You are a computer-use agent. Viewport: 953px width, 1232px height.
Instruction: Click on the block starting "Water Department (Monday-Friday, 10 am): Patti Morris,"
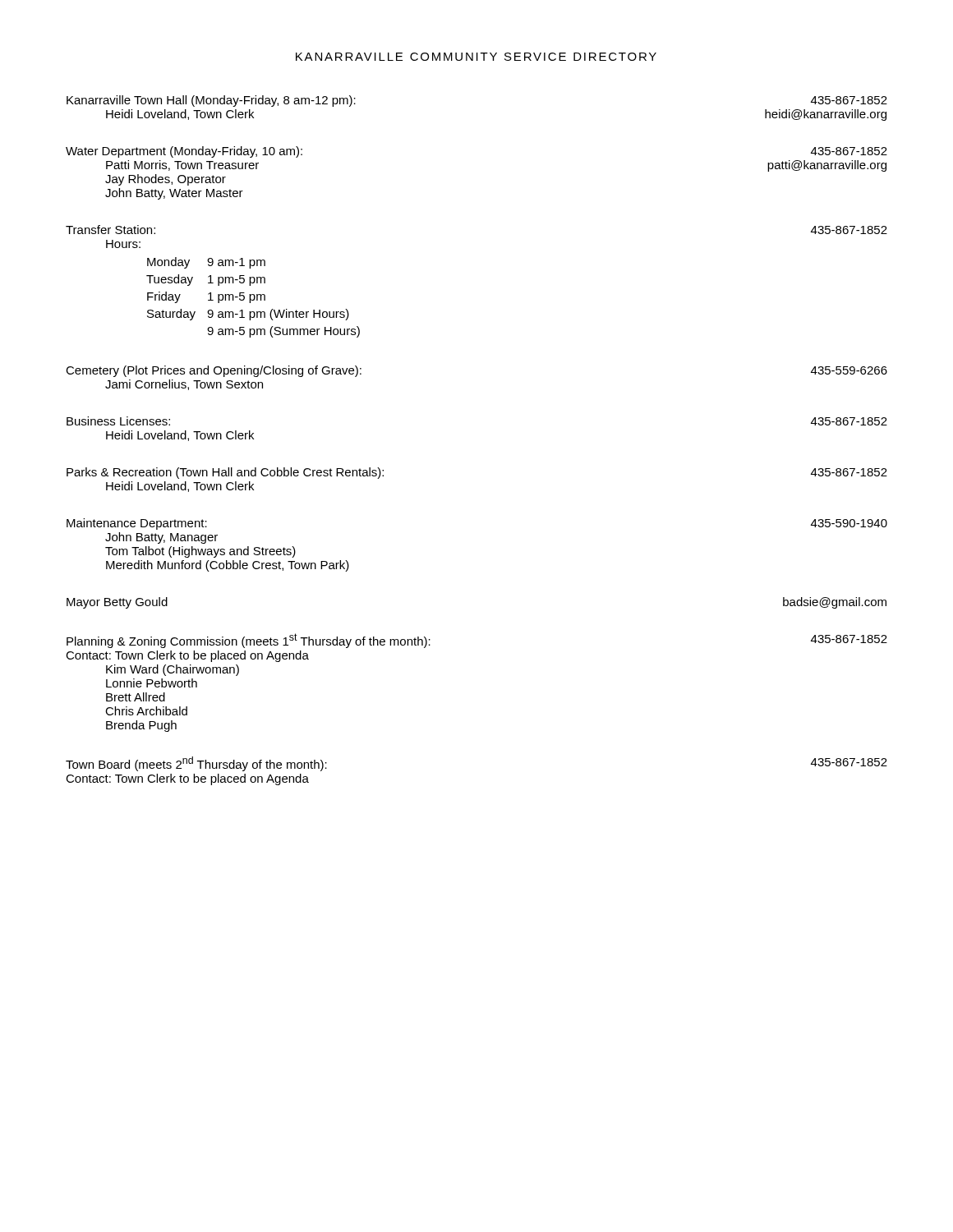185,152
